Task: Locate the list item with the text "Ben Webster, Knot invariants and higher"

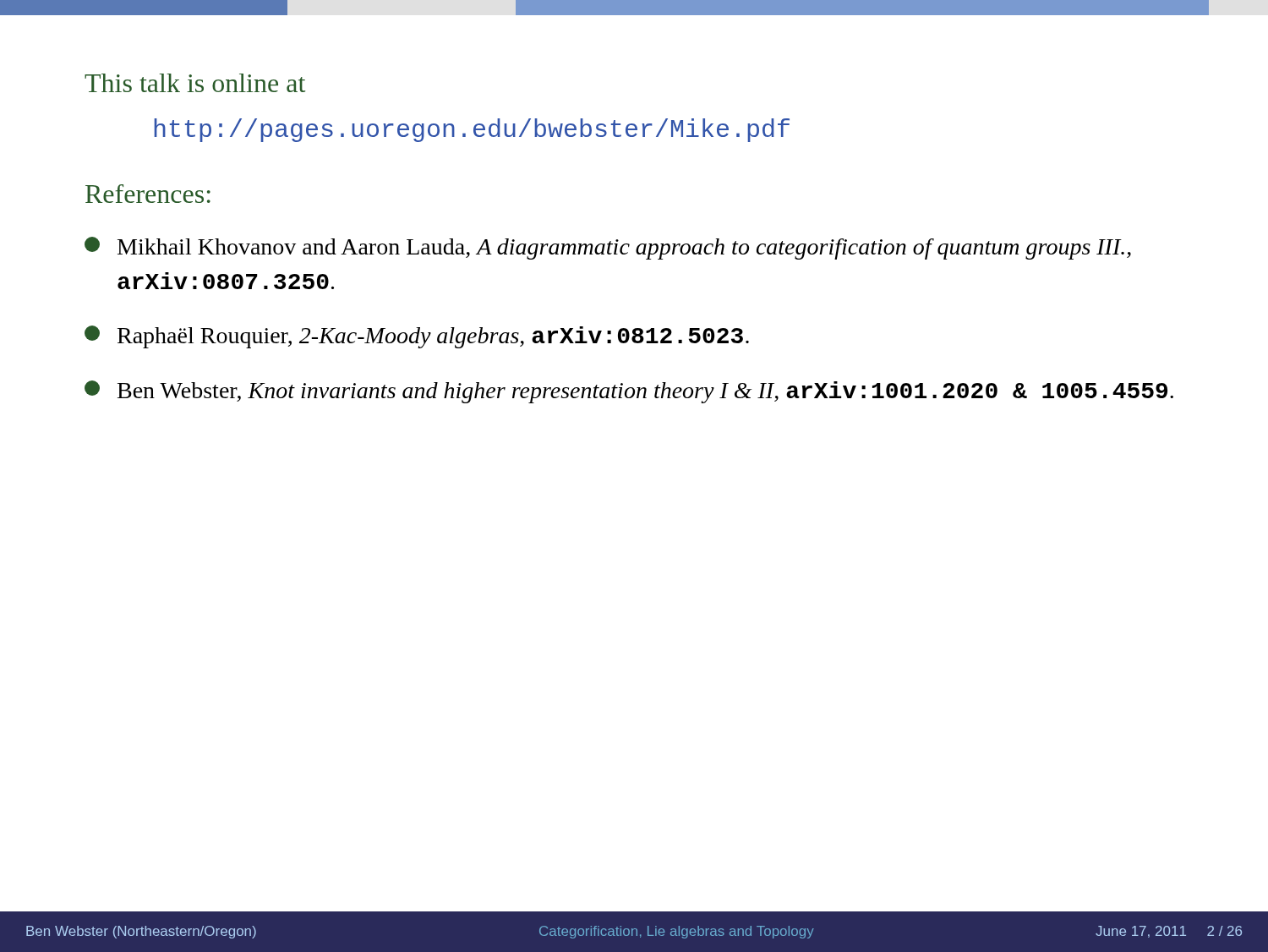Action: (x=634, y=392)
